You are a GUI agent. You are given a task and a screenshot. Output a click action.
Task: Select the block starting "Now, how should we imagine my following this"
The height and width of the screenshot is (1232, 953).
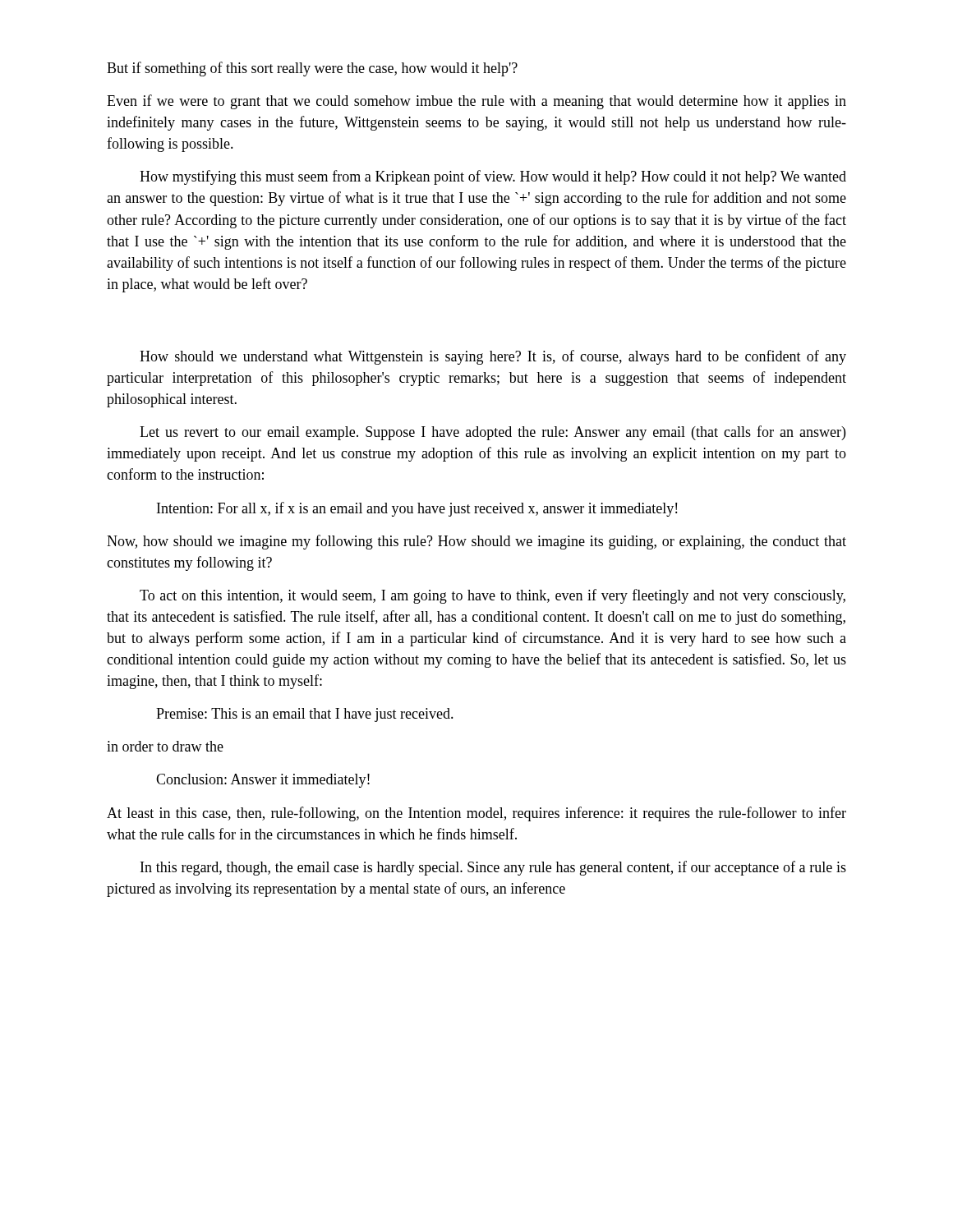point(476,552)
